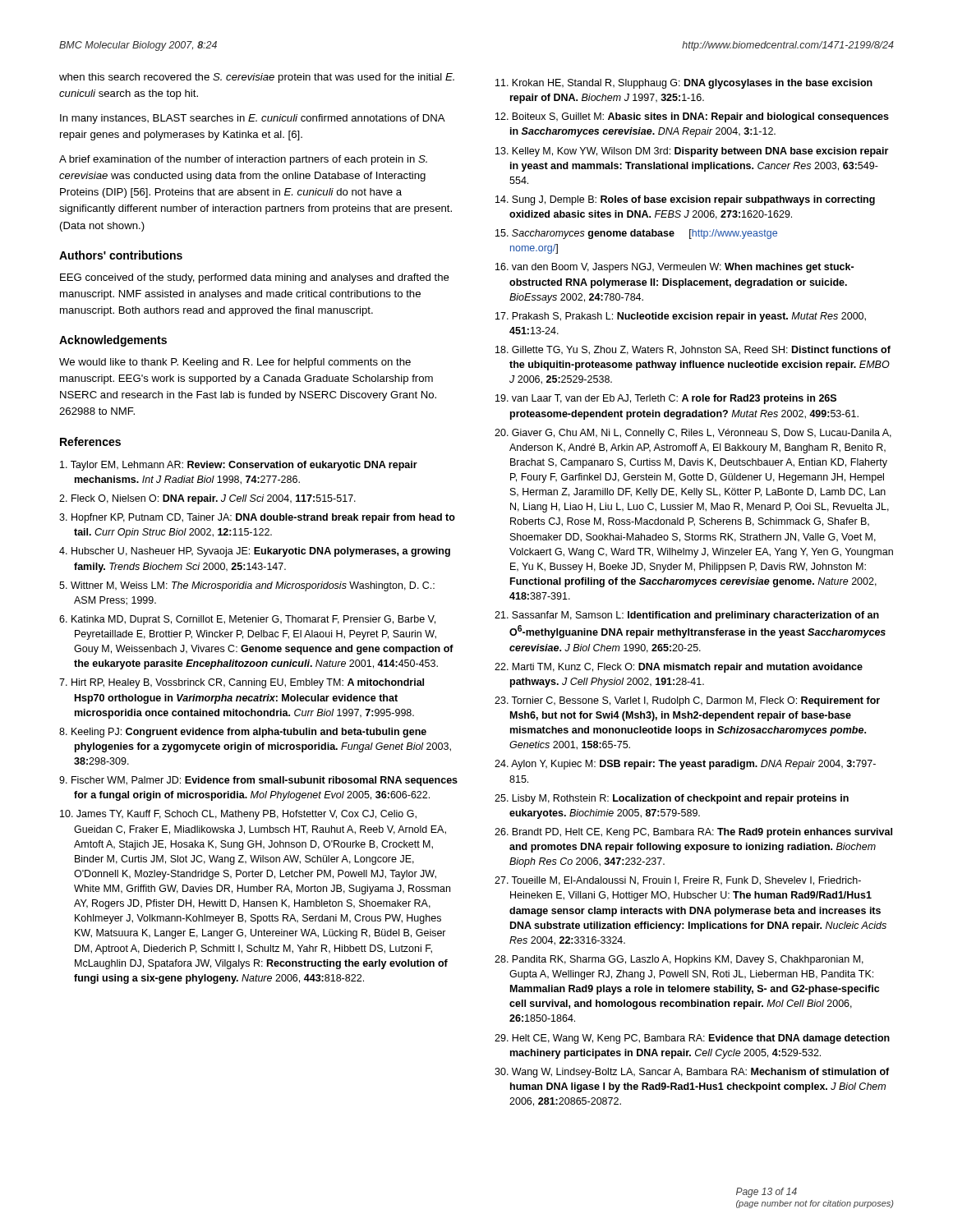
Task: Click on the text block starting "A brief examination of the"
Action: coord(256,192)
